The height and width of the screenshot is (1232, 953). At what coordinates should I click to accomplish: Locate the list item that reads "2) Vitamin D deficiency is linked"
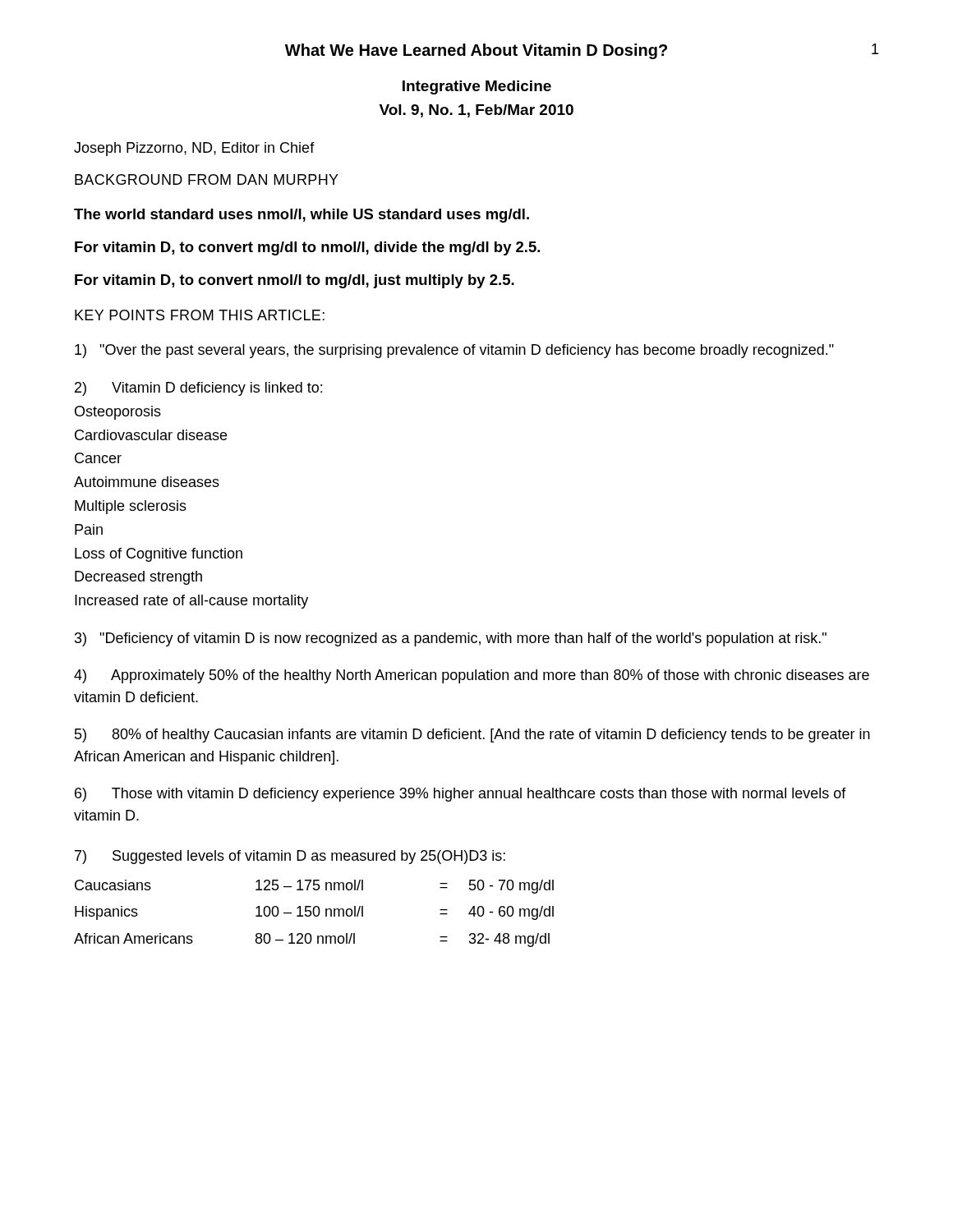coord(199,494)
